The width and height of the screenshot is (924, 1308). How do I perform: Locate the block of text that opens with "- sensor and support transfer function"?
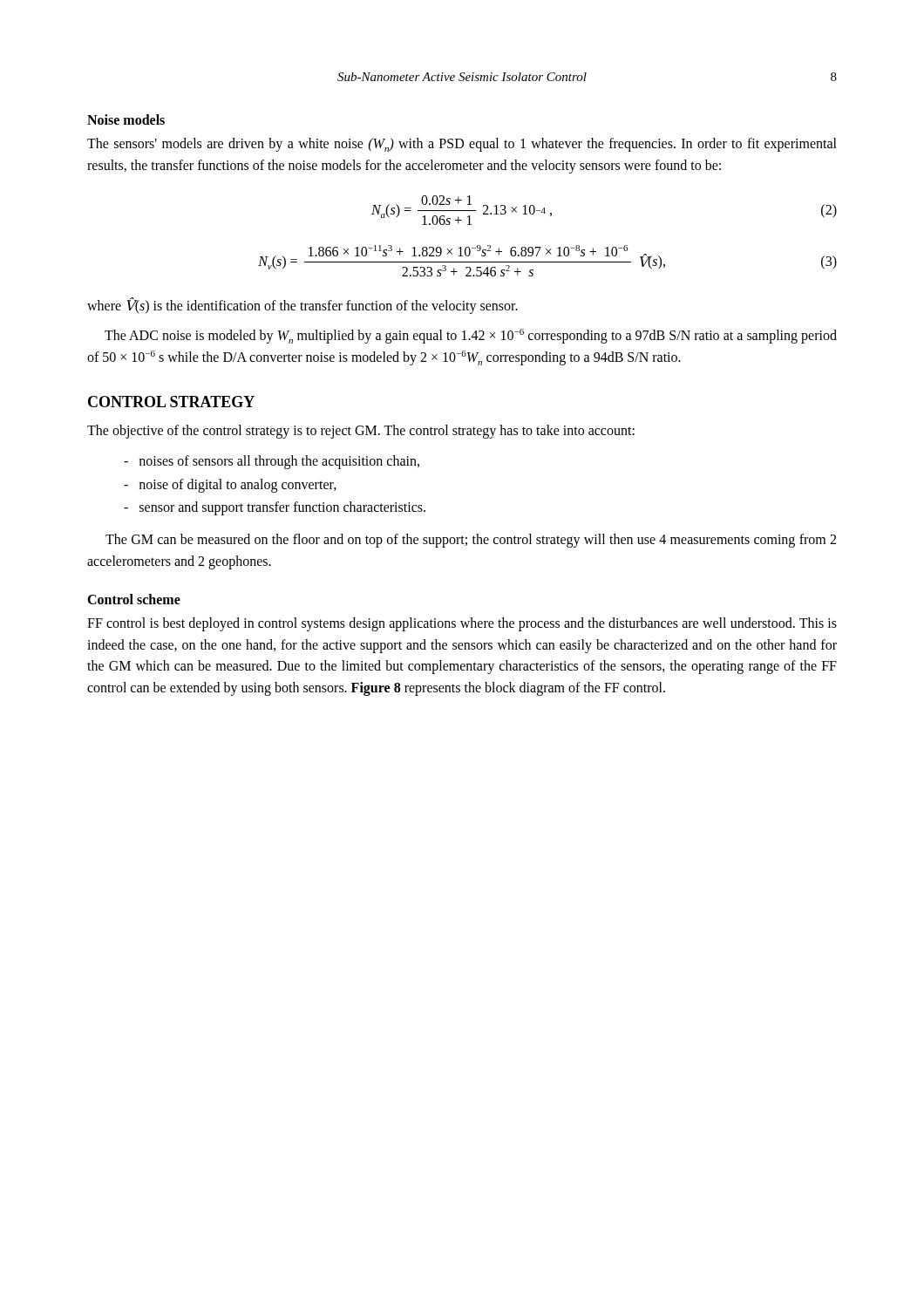[x=283, y=507]
